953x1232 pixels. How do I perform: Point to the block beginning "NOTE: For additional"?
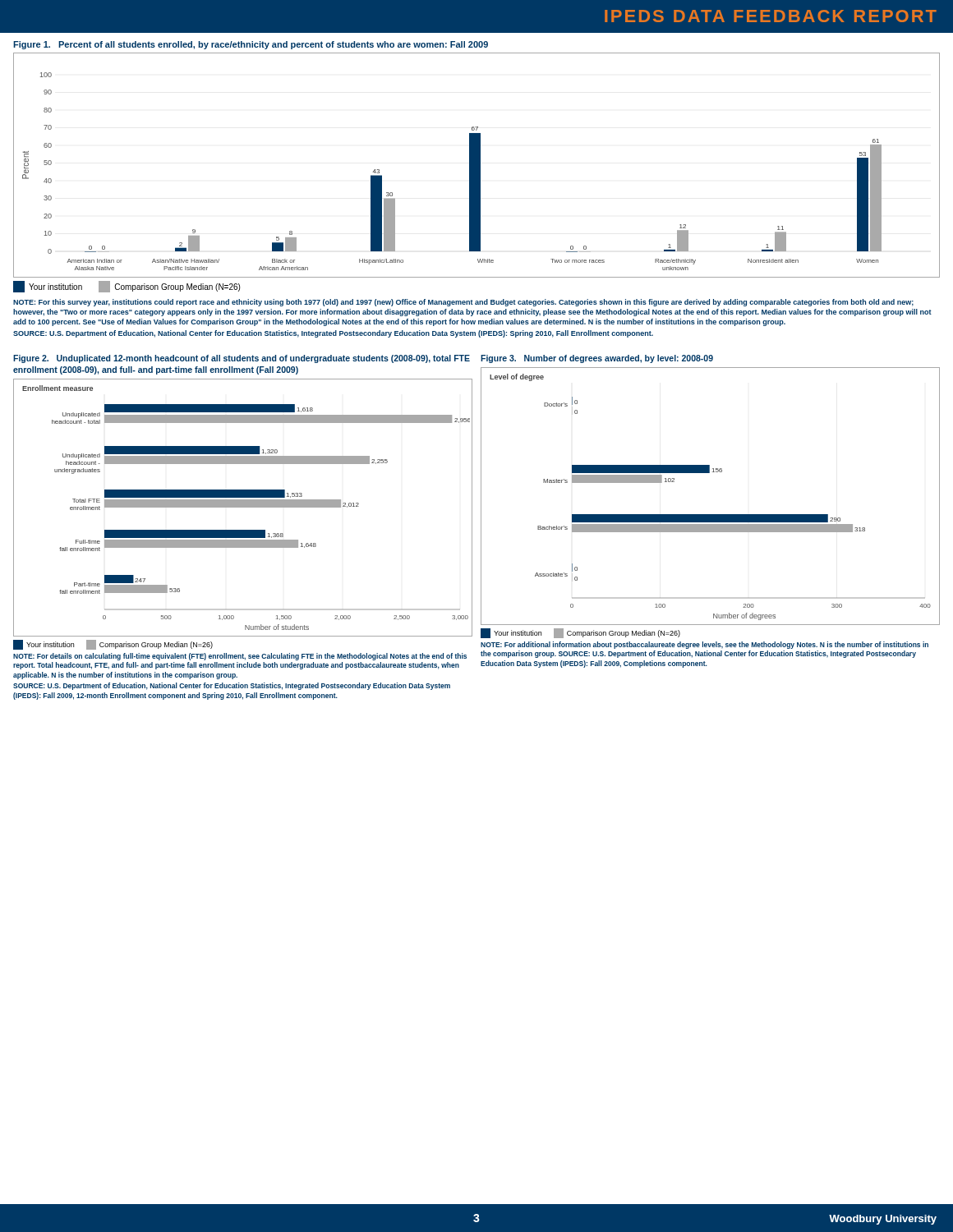705,654
